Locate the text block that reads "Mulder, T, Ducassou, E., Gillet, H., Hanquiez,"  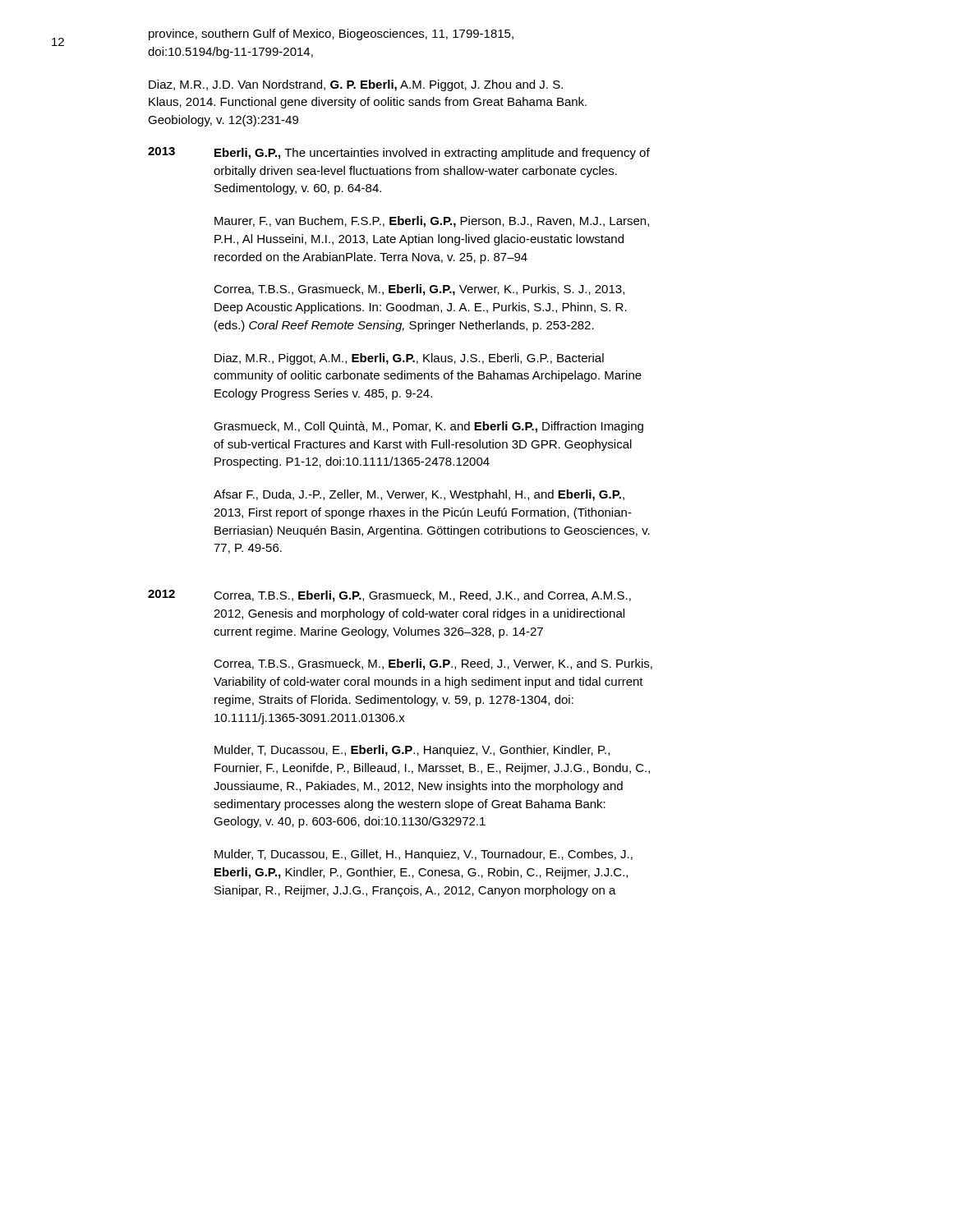click(423, 872)
